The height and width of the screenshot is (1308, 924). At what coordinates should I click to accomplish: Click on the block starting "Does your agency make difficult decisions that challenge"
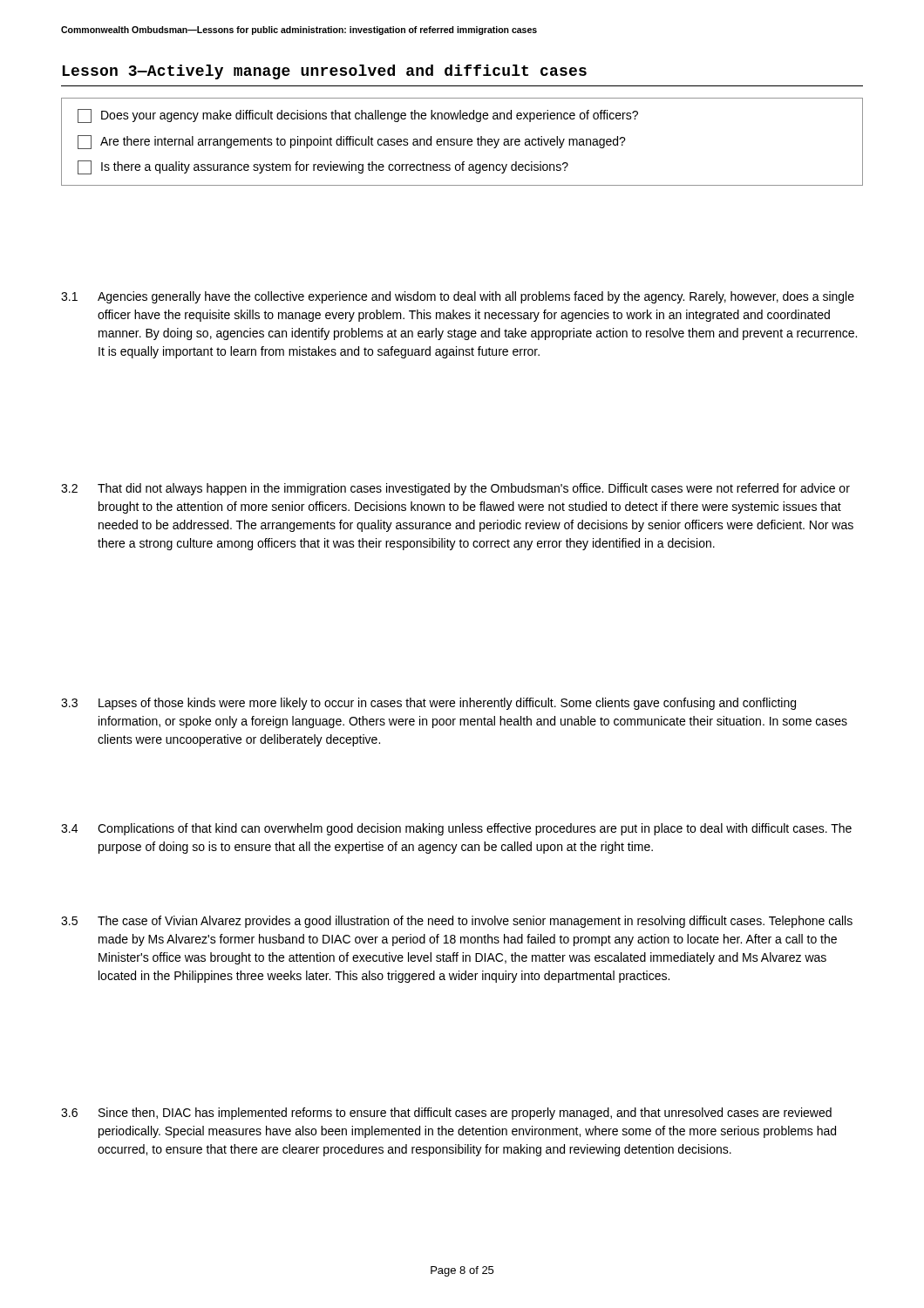coord(358,116)
